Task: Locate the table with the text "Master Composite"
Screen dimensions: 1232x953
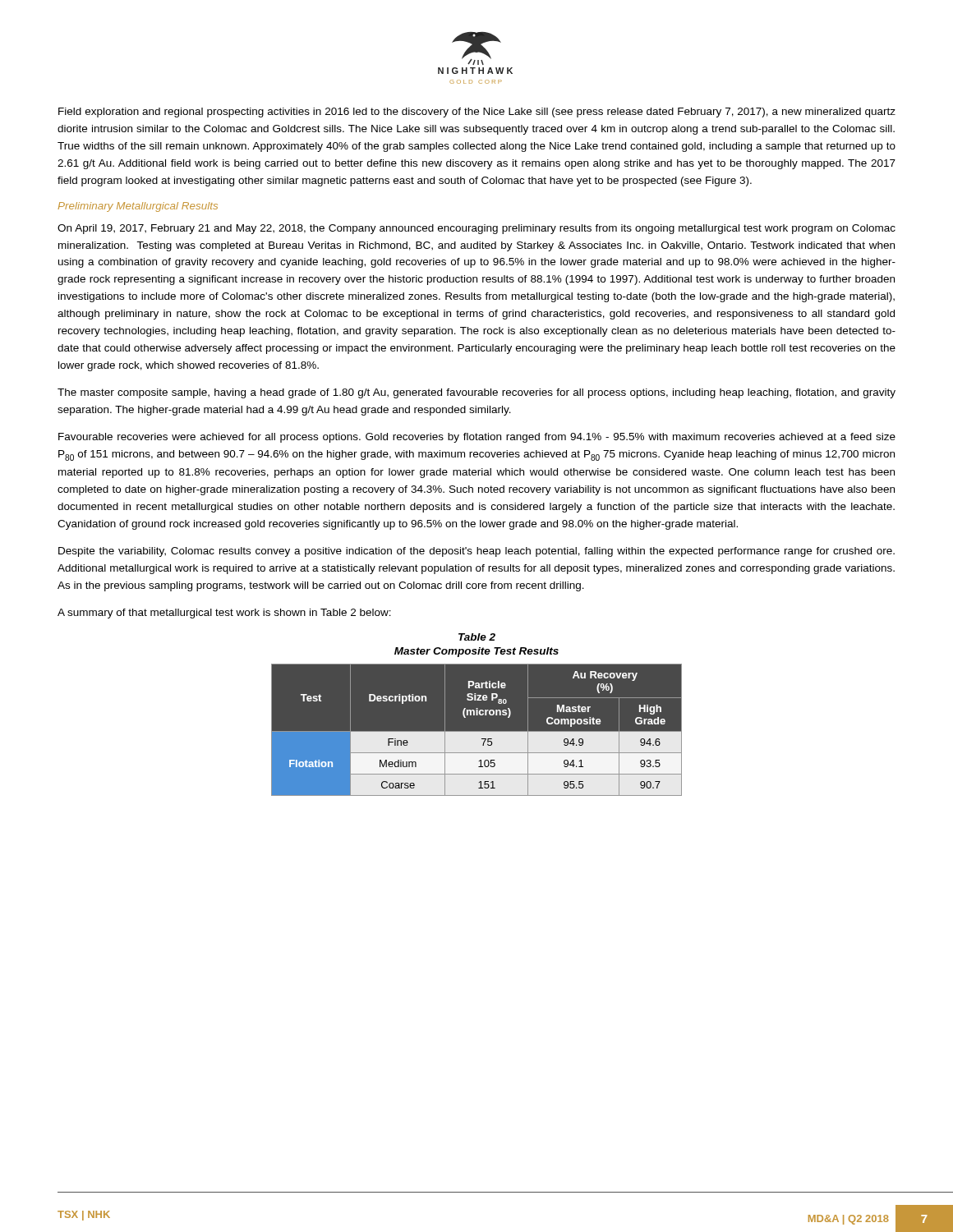Action: (x=476, y=730)
